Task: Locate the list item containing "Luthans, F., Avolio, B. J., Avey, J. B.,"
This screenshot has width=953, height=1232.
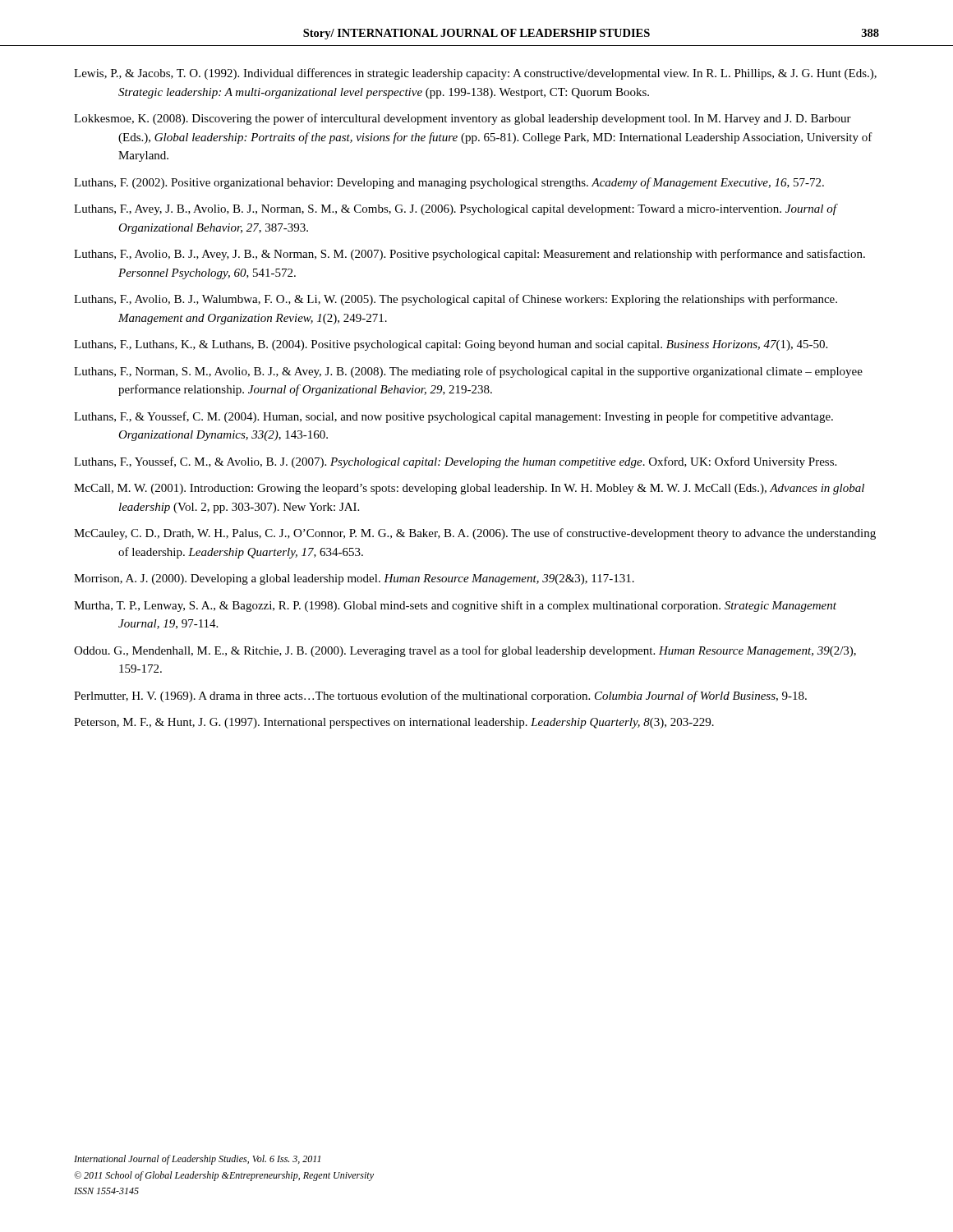Action: (x=470, y=263)
